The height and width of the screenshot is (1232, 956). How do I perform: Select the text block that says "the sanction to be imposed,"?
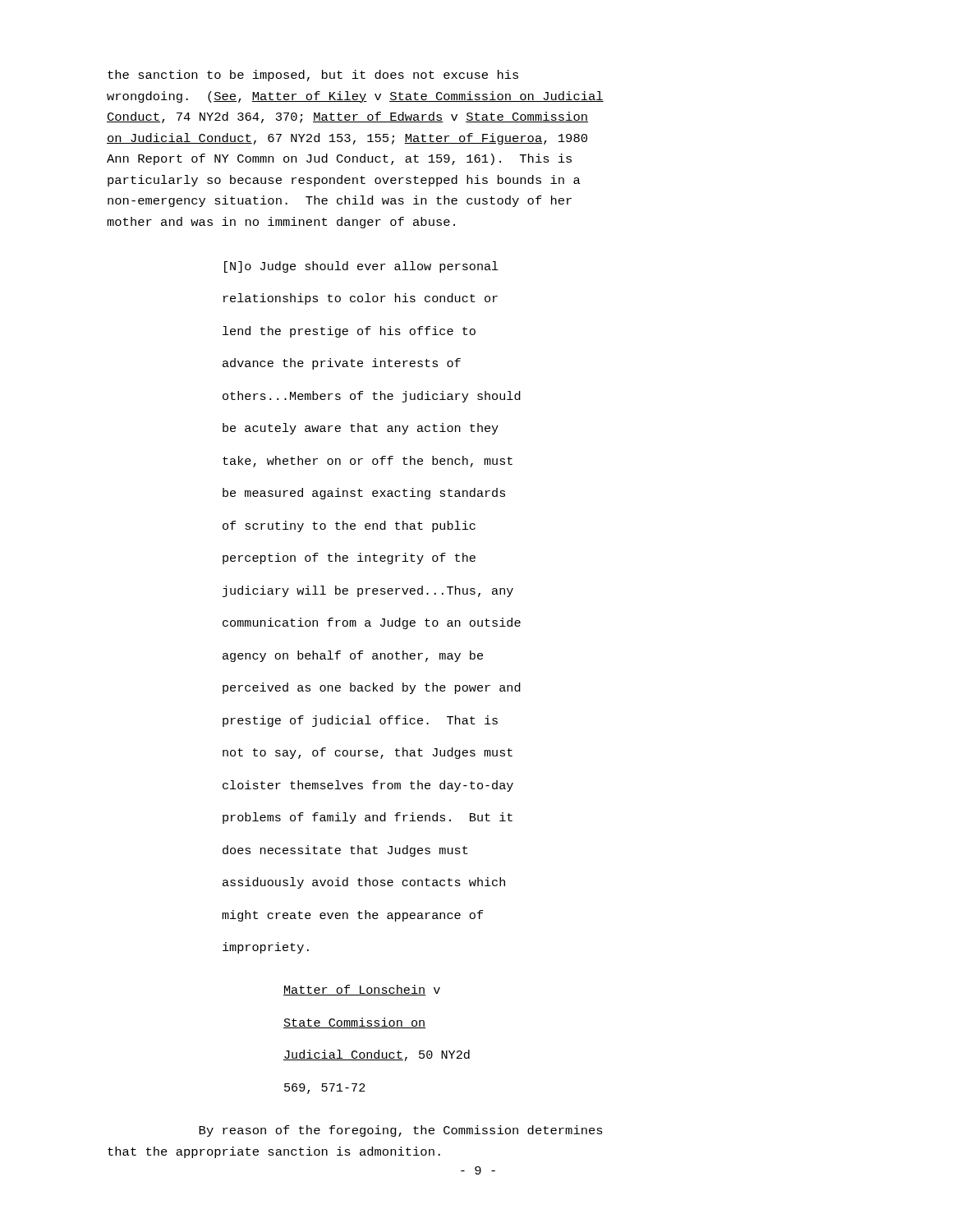pos(486,150)
